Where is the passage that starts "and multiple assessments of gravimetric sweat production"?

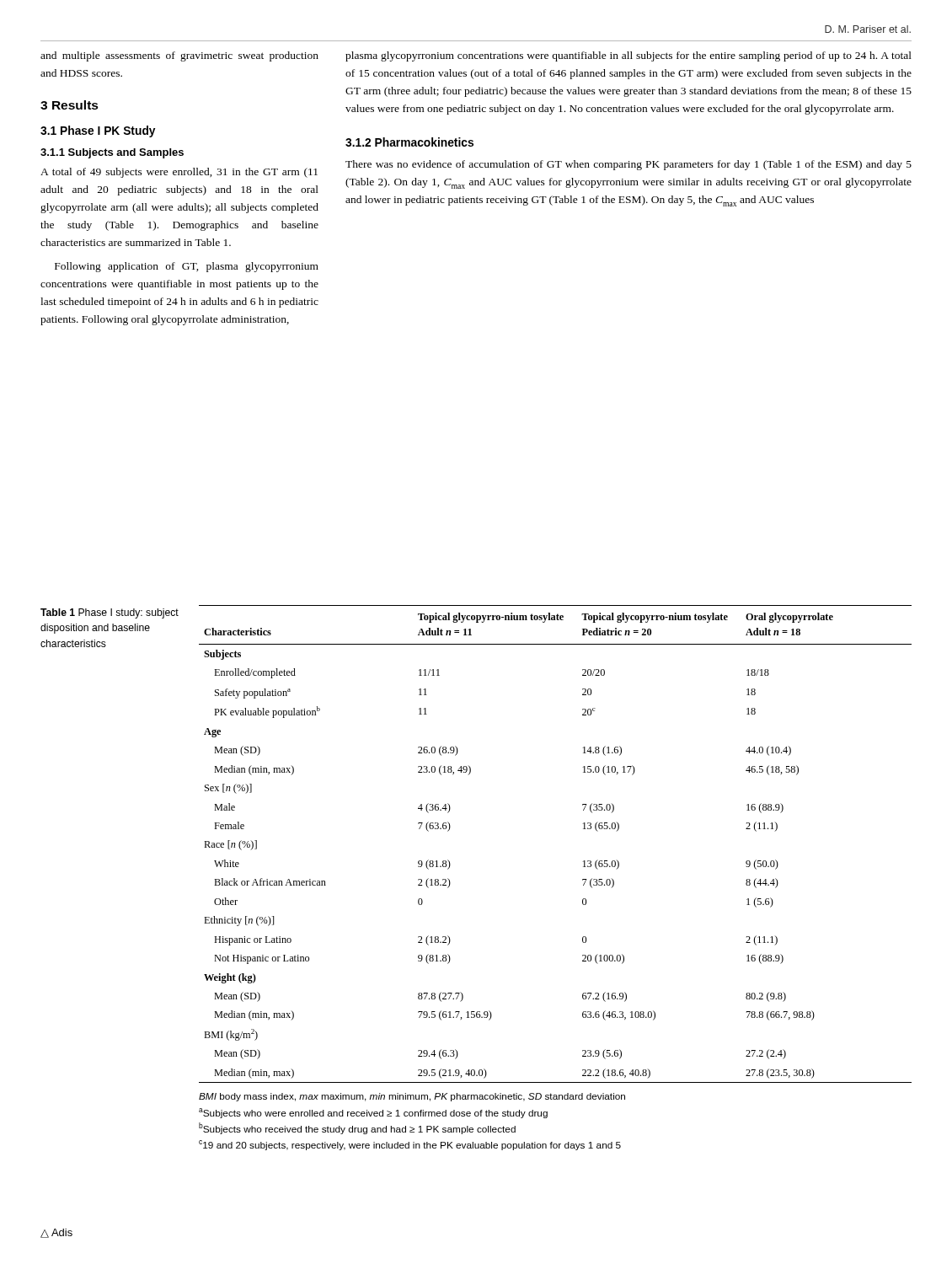click(x=179, y=65)
